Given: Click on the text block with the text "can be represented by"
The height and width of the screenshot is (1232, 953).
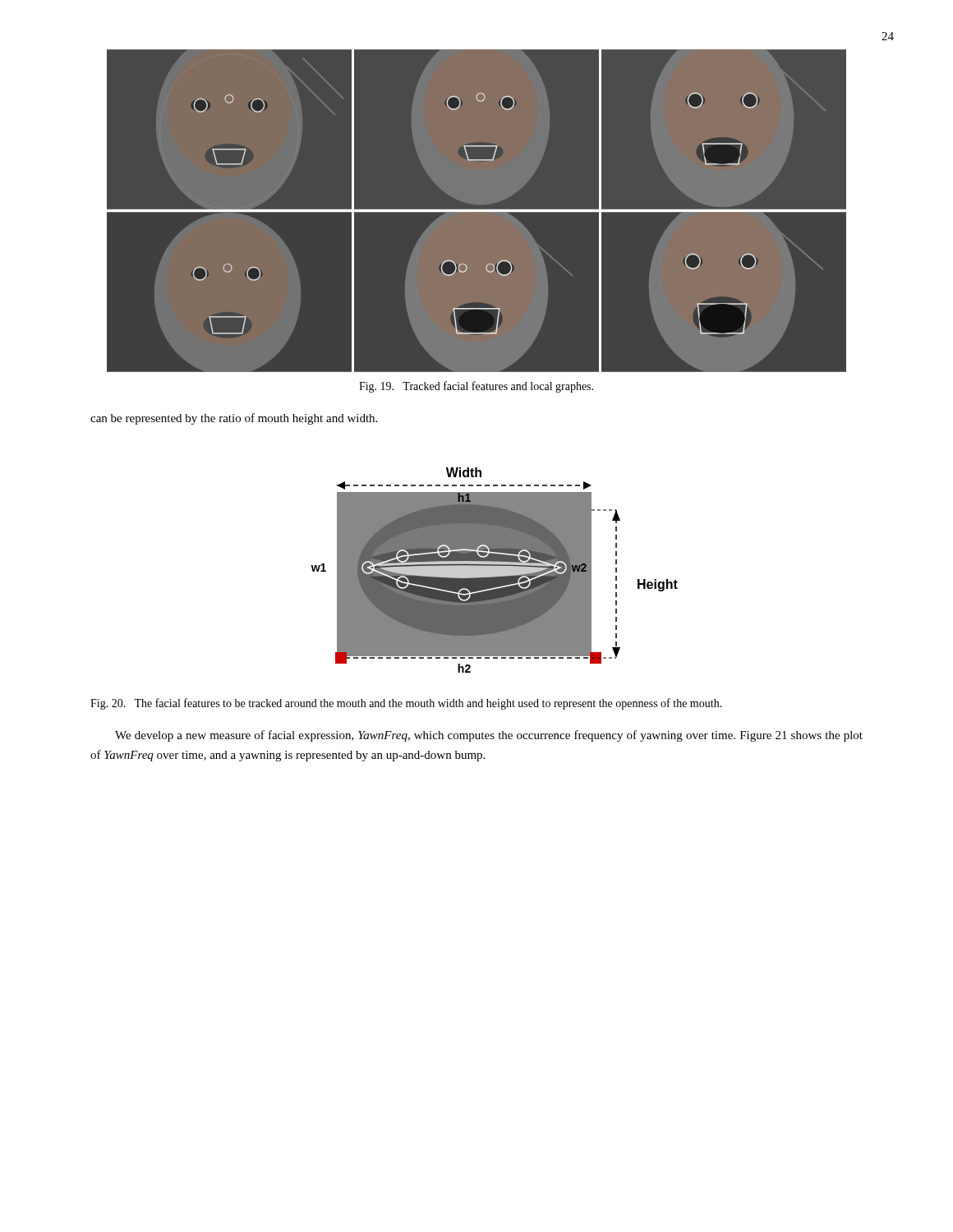Looking at the screenshot, I should point(234,418).
